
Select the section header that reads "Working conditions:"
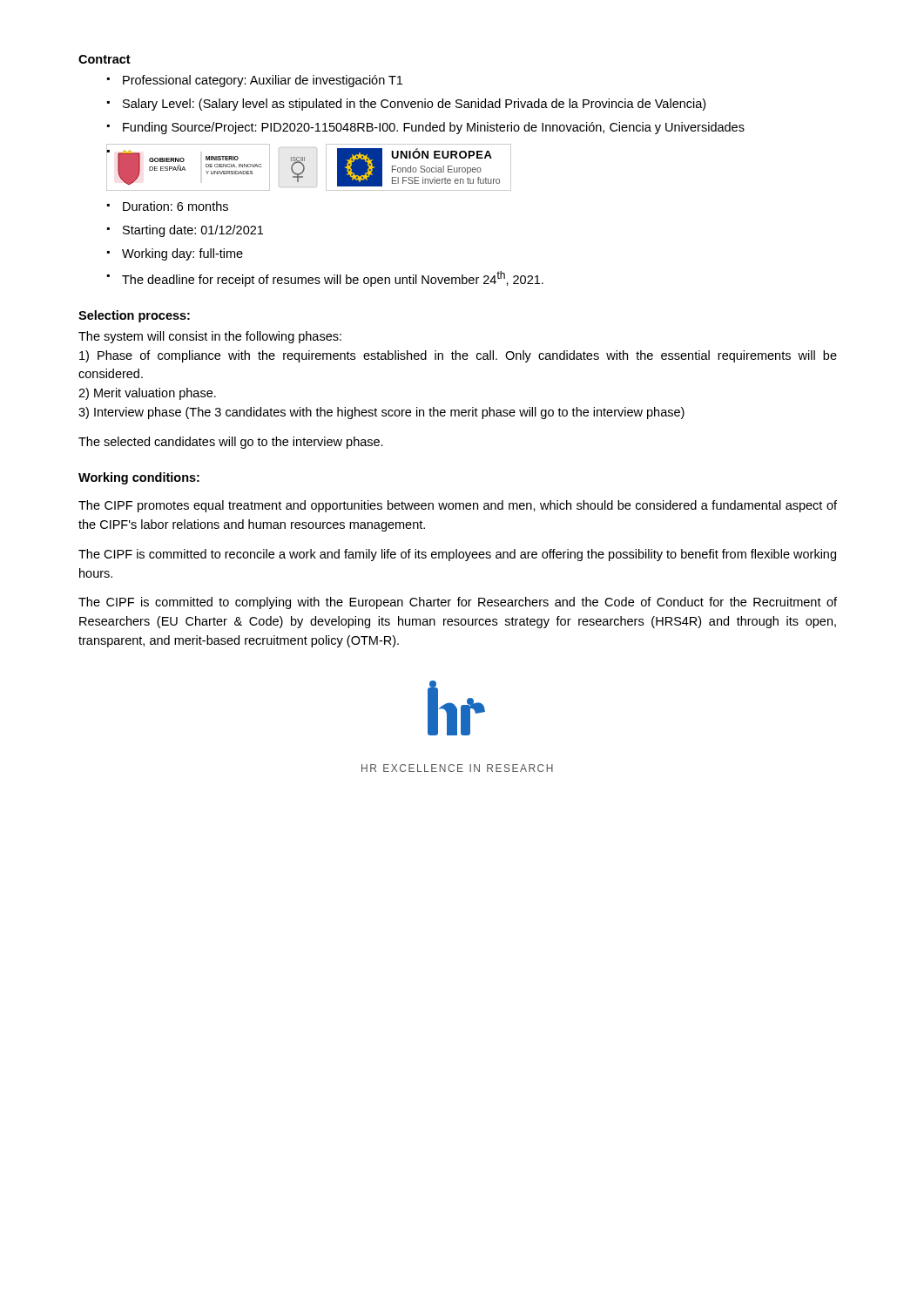click(x=139, y=478)
